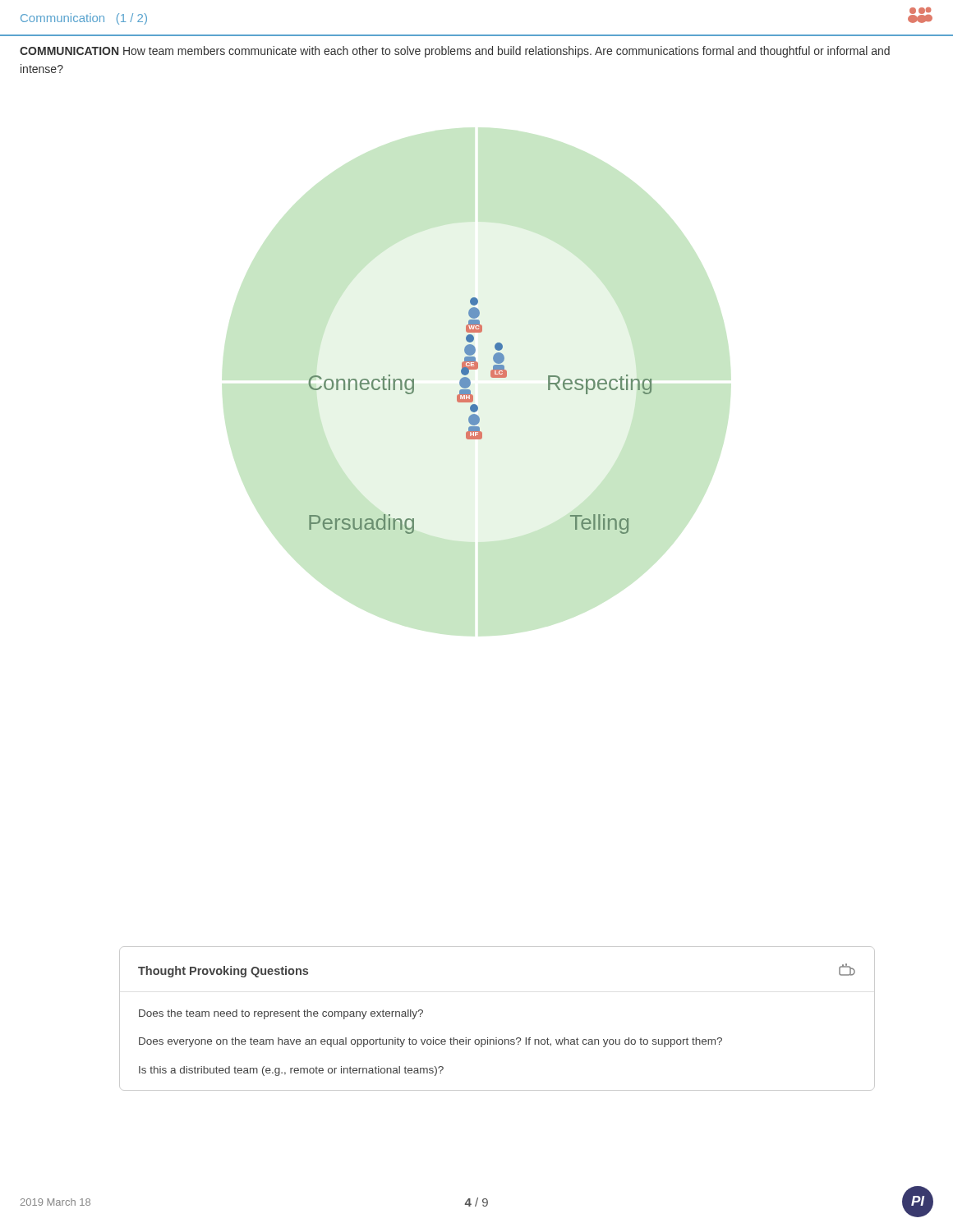Click on the table containing "Thought Provoking Questions Does"
This screenshot has width=953, height=1232.
point(497,1018)
